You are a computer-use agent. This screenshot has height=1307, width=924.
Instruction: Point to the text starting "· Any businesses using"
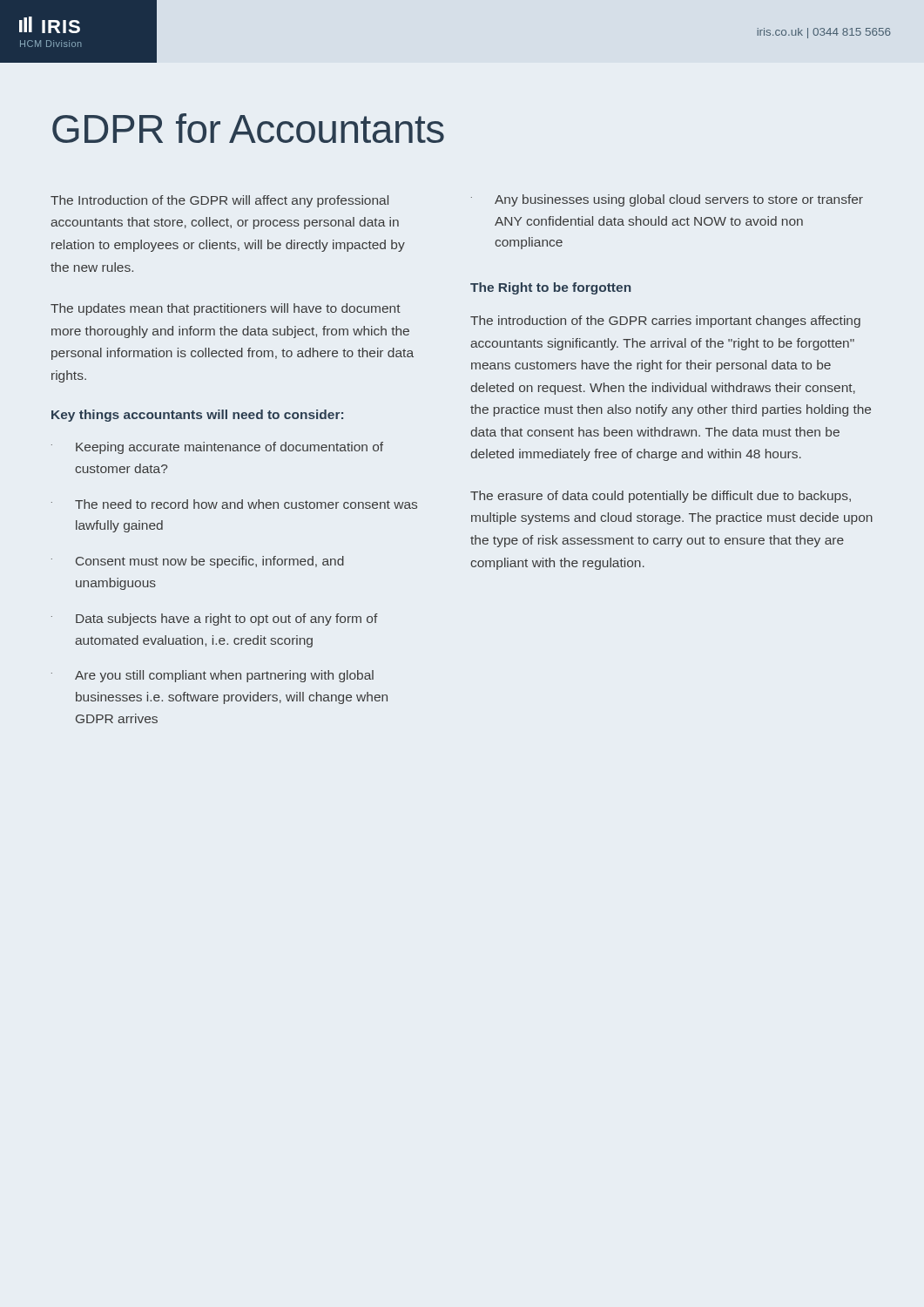point(672,221)
